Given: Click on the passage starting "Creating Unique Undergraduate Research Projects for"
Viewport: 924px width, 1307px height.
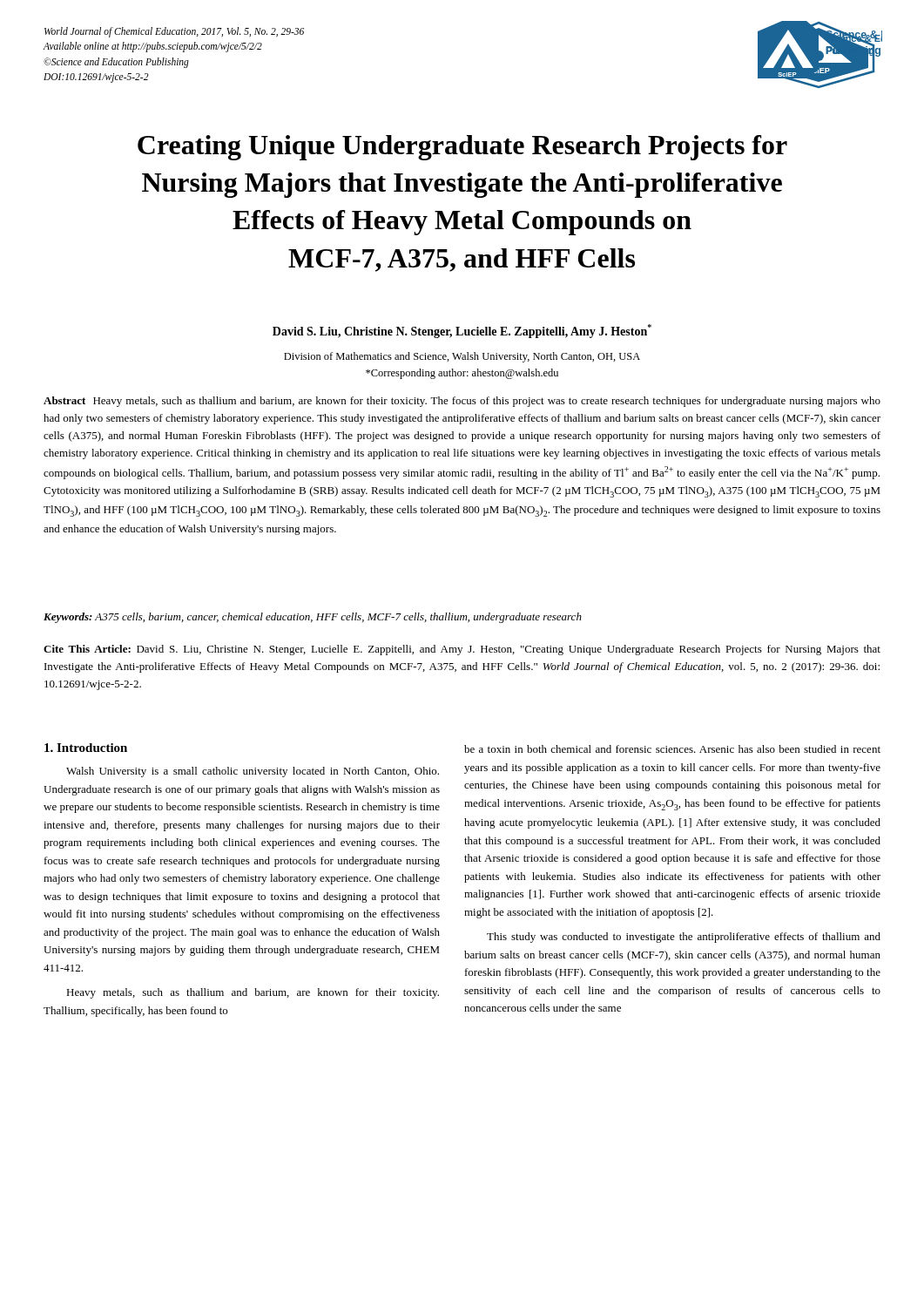Looking at the screenshot, I should 462,202.
